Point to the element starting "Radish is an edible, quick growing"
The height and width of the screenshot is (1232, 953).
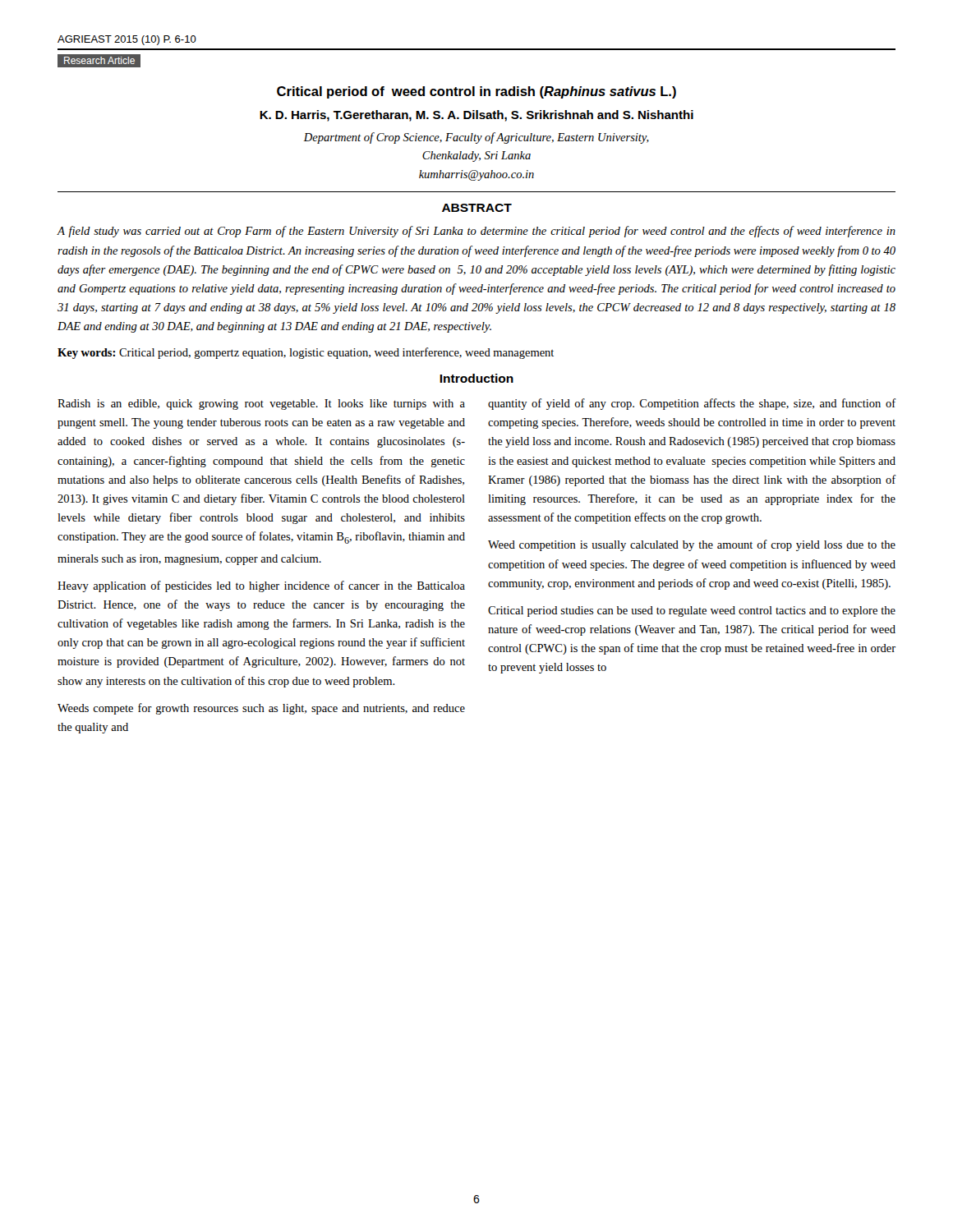[261, 481]
